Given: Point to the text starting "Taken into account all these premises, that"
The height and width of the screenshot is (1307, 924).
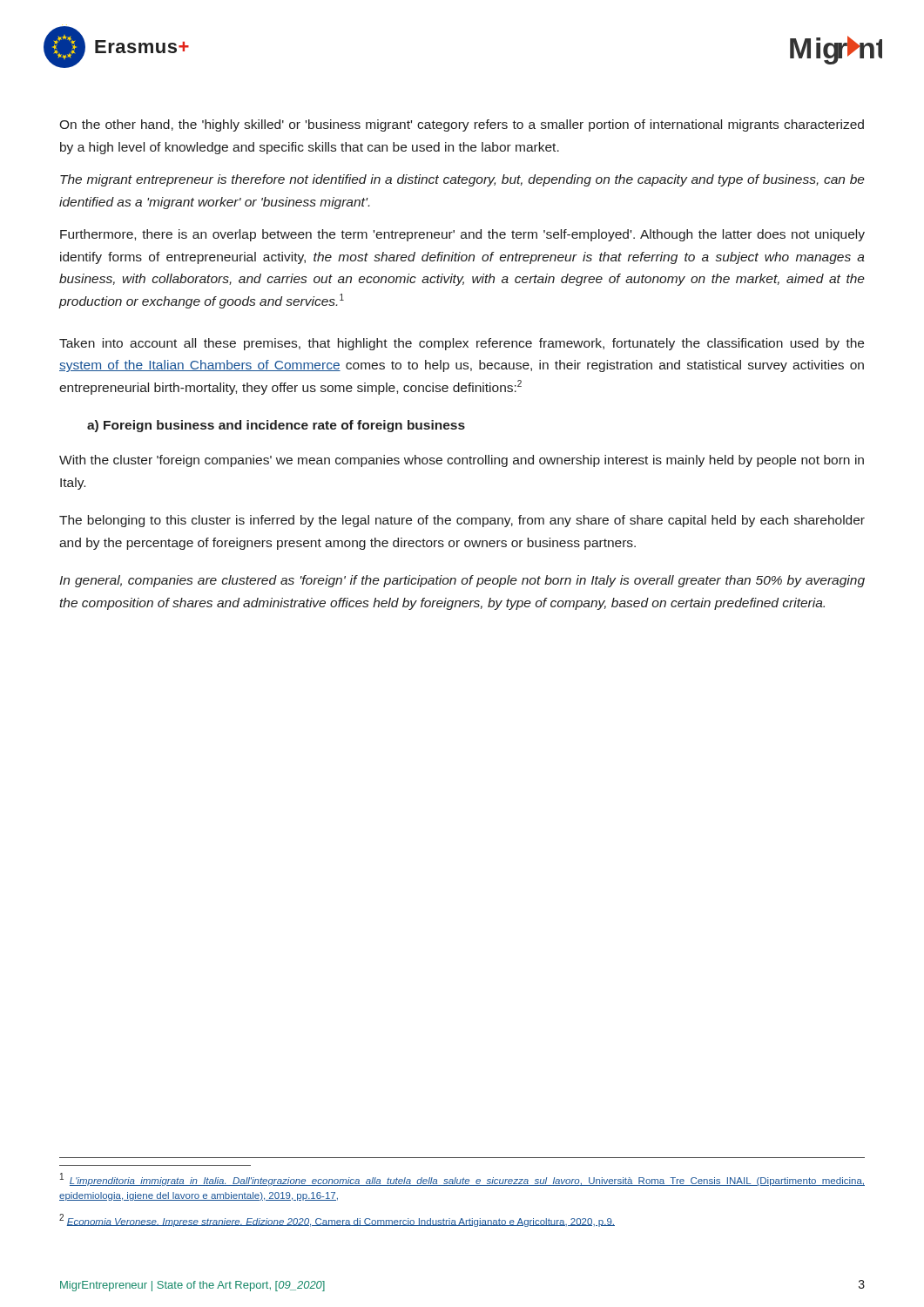Looking at the screenshot, I should pyautogui.click(x=462, y=365).
